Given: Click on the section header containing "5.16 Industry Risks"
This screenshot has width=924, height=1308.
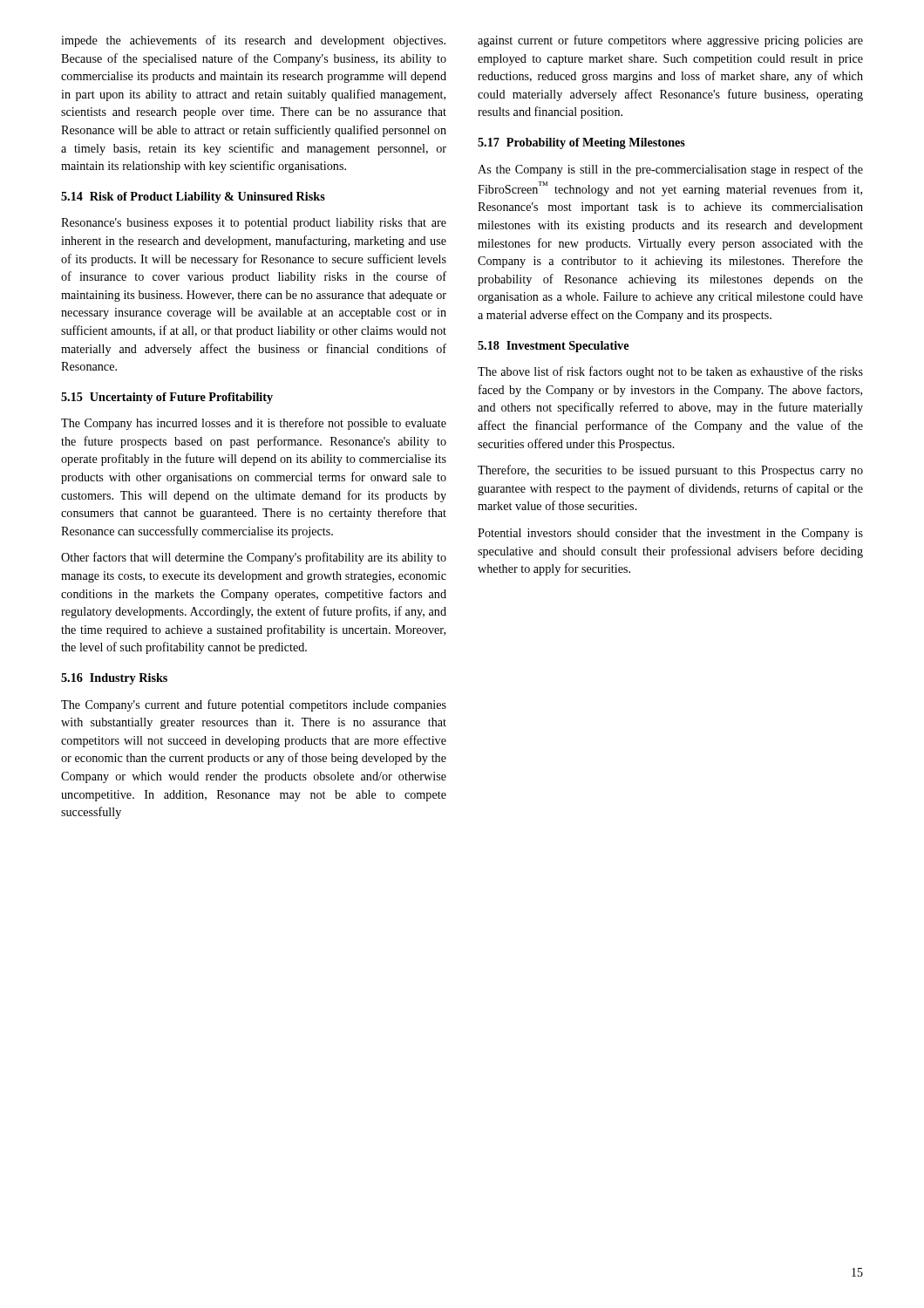Looking at the screenshot, I should (x=114, y=679).
